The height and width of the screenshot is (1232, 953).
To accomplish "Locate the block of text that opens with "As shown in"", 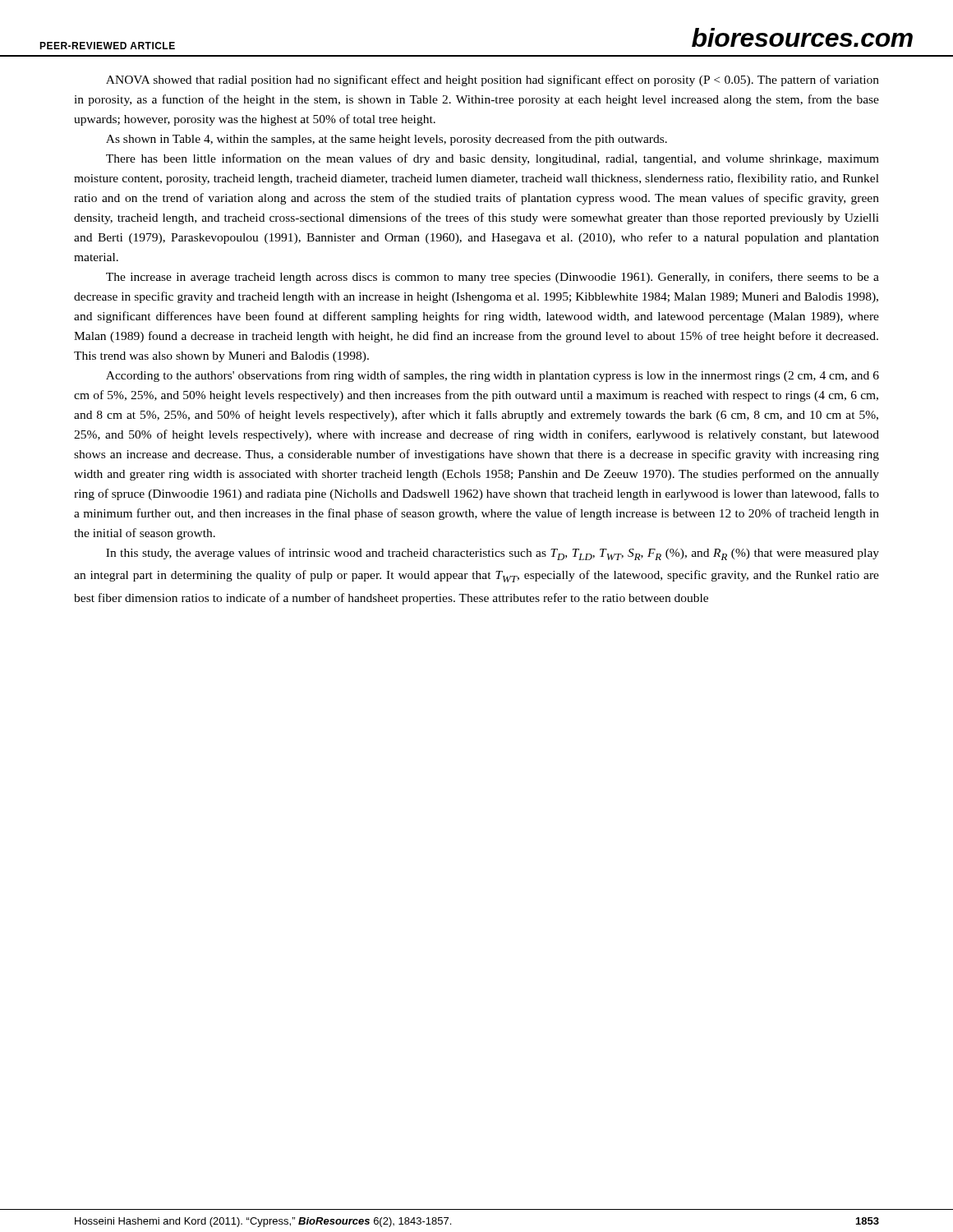I will pyautogui.click(x=476, y=139).
